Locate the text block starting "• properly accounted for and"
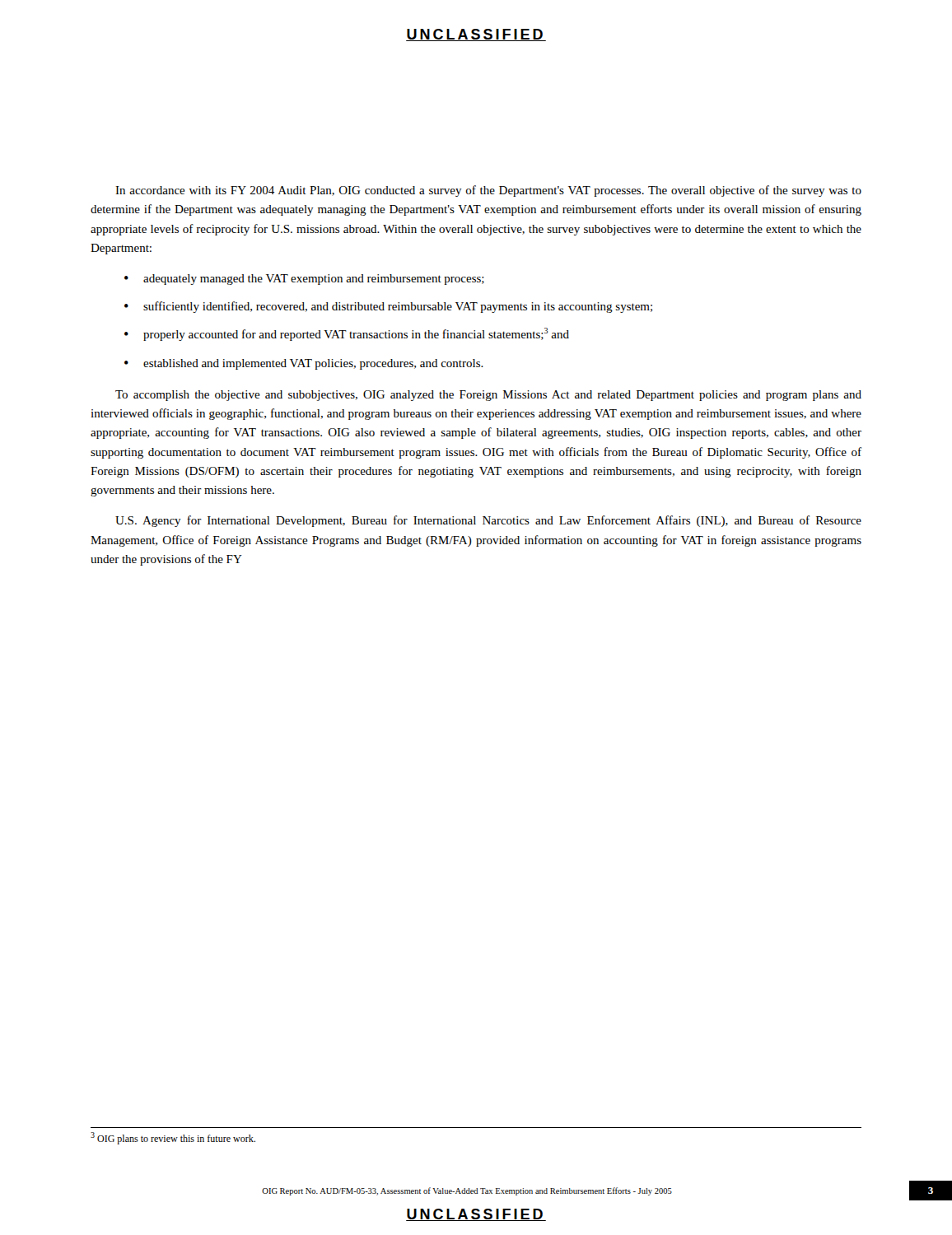This screenshot has width=952, height=1235. 492,335
